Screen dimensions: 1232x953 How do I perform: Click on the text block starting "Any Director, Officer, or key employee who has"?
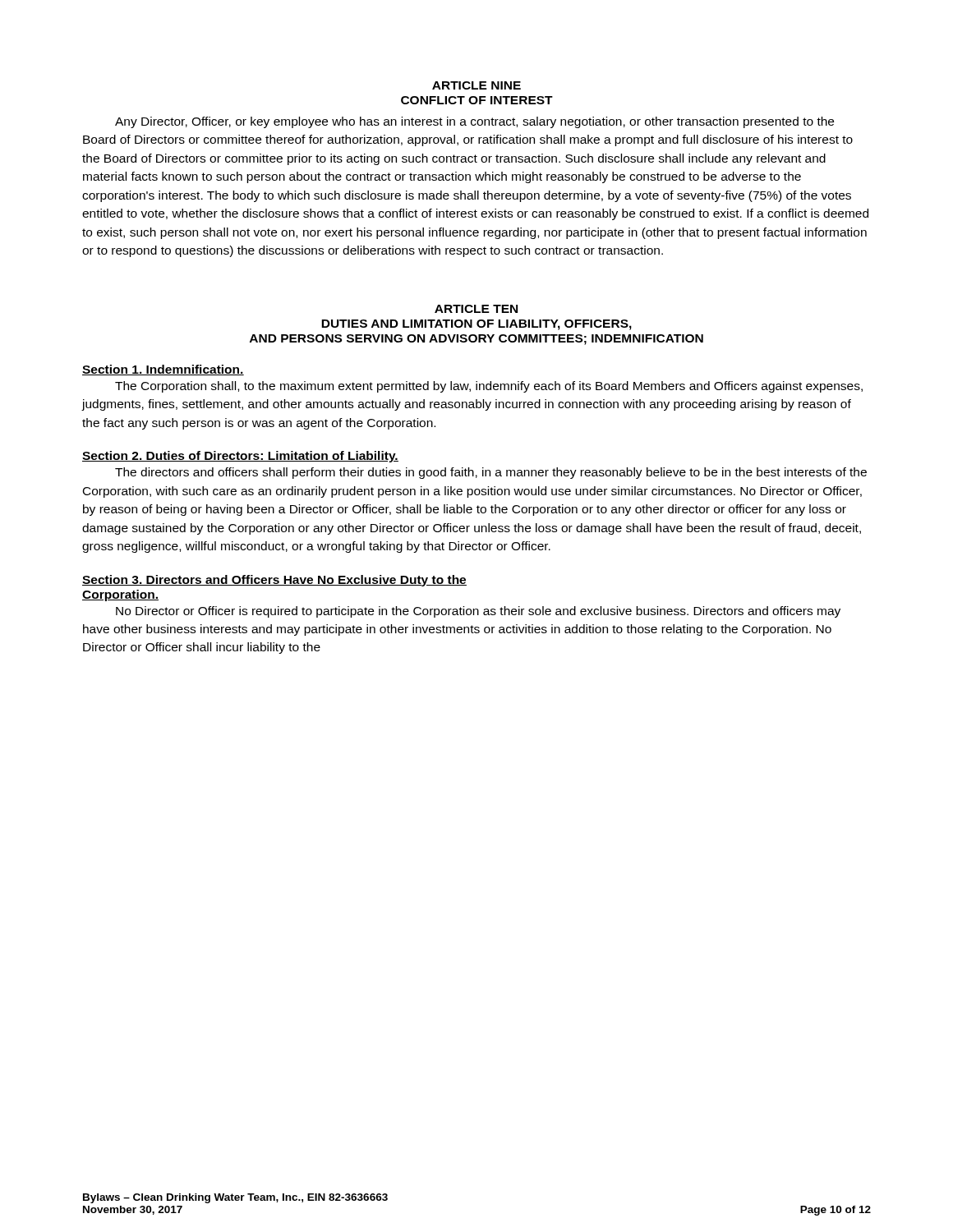coord(476,186)
